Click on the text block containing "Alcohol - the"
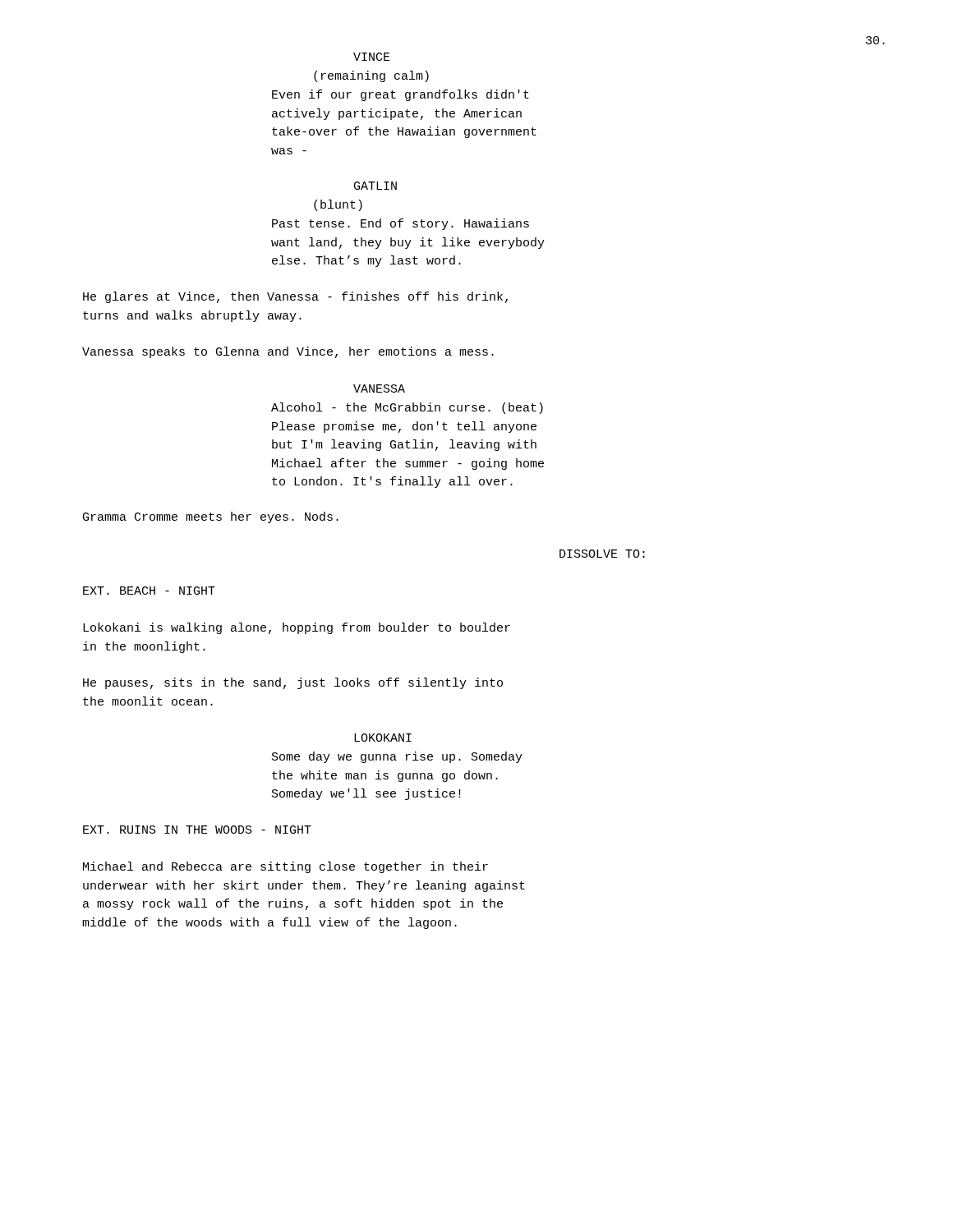 click(x=408, y=446)
